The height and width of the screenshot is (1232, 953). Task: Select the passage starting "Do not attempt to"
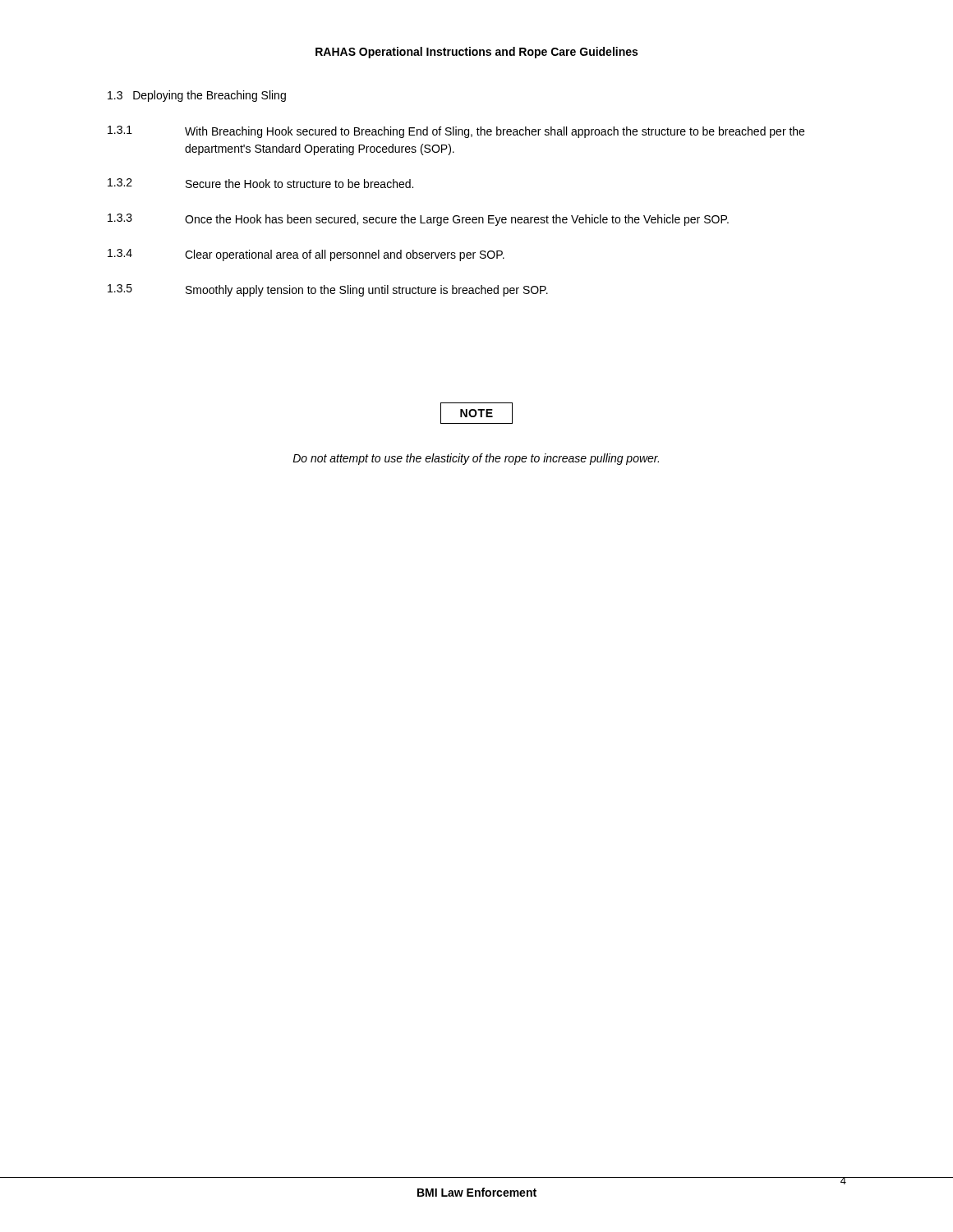click(x=476, y=458)
